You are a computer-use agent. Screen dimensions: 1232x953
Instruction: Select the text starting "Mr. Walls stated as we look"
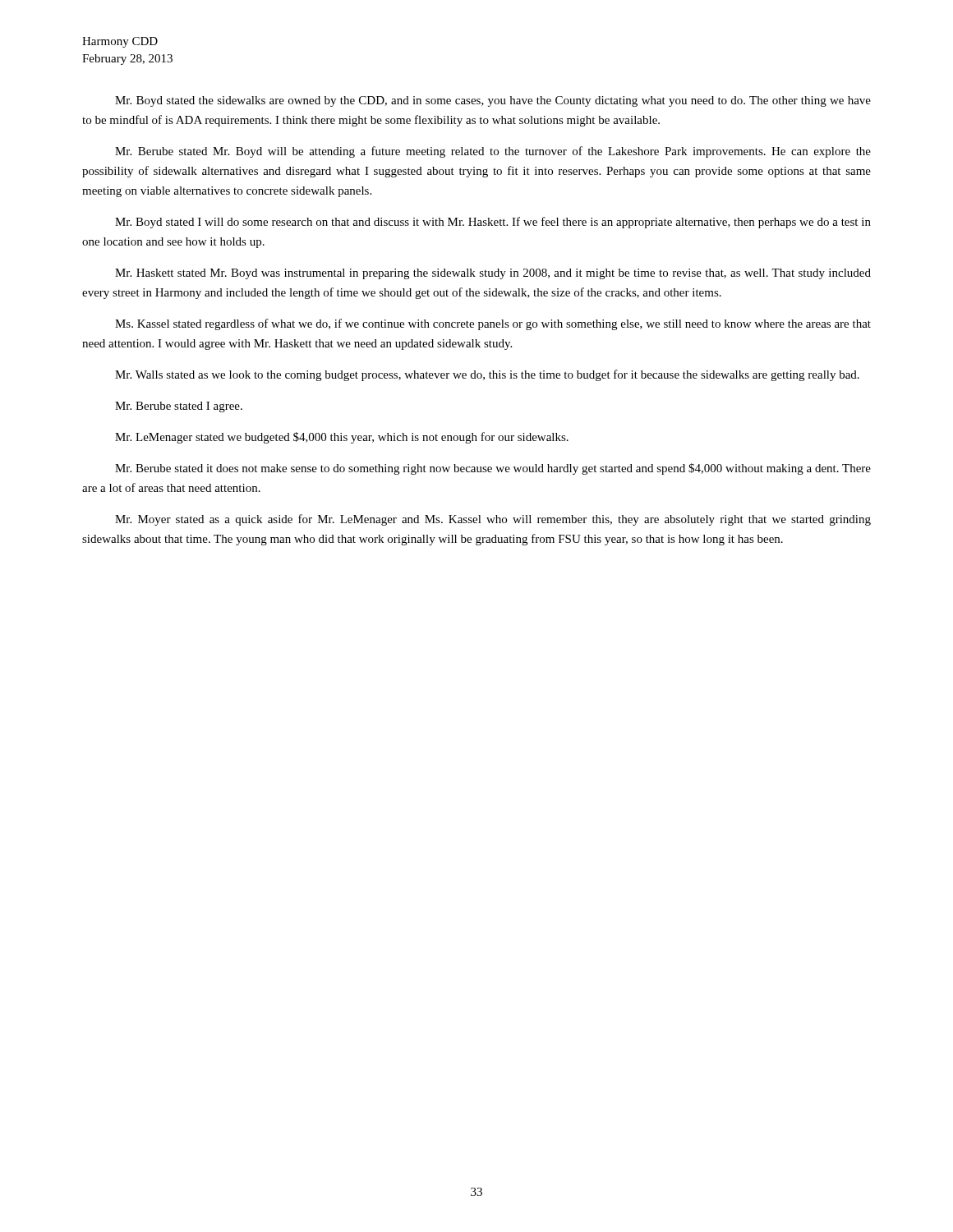point(487,375)
